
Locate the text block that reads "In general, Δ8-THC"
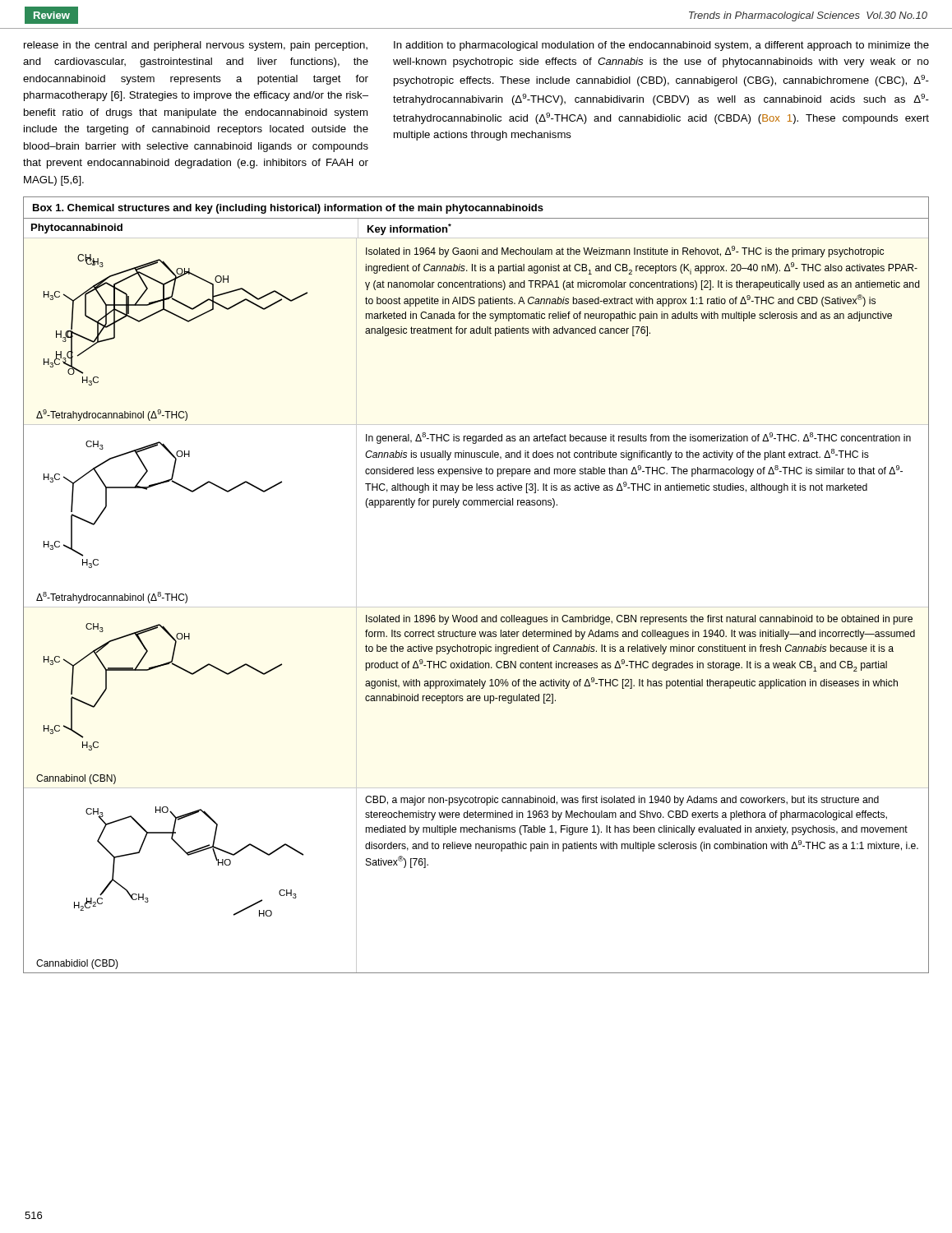pyautogui.click(x=638, y=470)
